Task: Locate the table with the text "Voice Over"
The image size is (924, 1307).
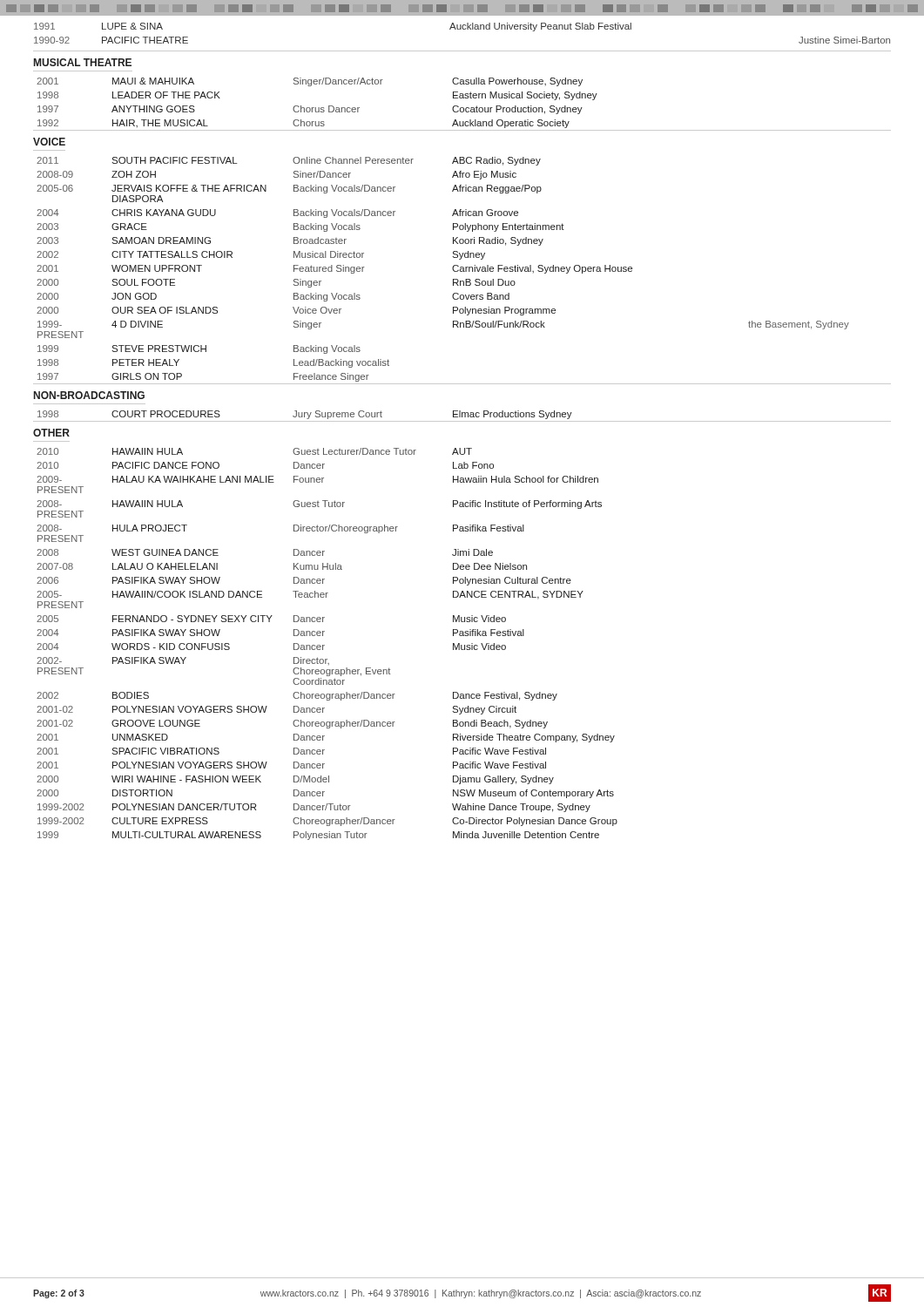Action: coord(462,269)
